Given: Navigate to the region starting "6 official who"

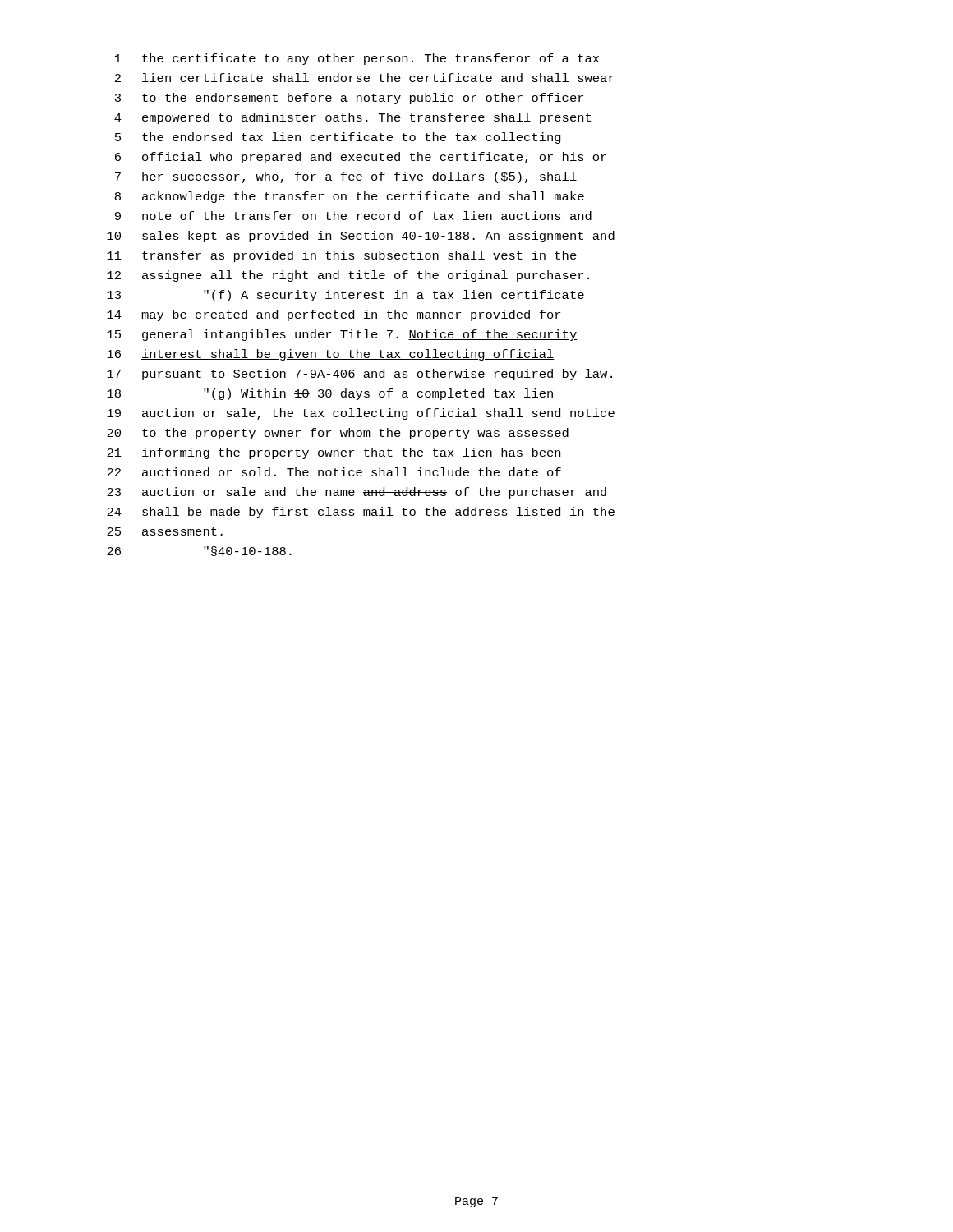Looking at the screenshot, I should 485,158.
